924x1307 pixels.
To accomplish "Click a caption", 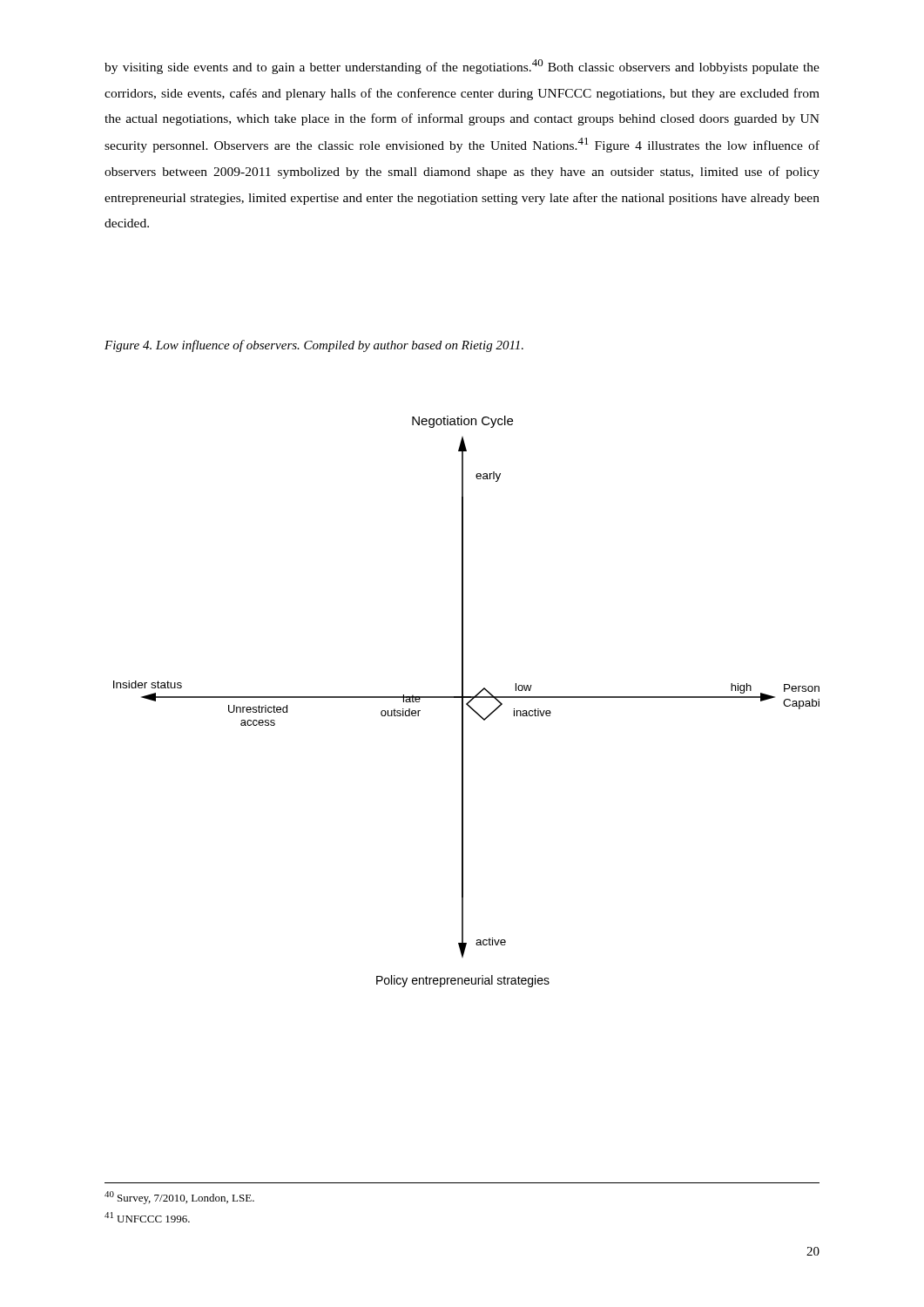I will pos(314,345).
